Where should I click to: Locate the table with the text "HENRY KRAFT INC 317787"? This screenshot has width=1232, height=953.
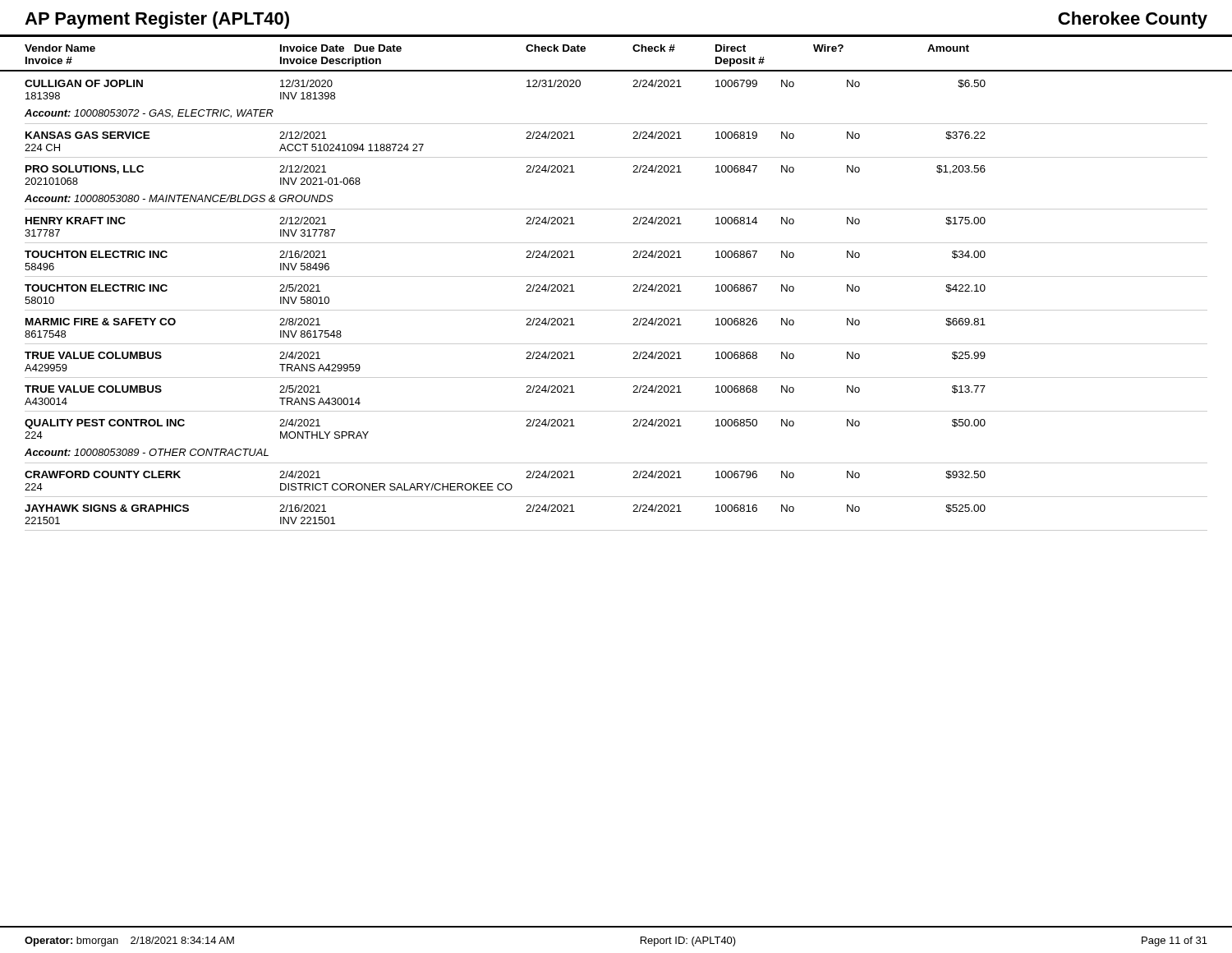coord(616,226)
